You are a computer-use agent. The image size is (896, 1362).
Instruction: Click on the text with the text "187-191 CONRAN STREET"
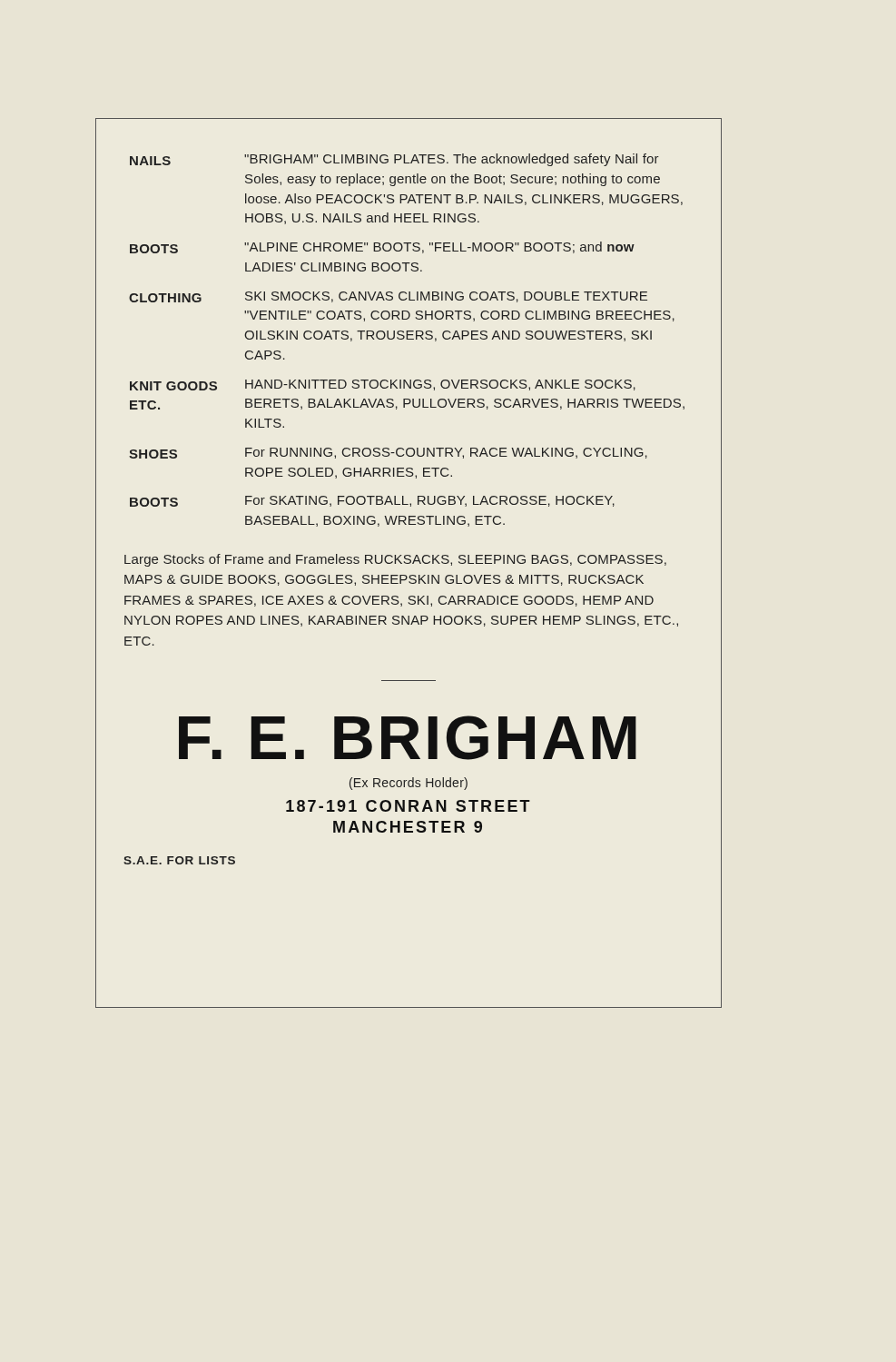[408, 806]
